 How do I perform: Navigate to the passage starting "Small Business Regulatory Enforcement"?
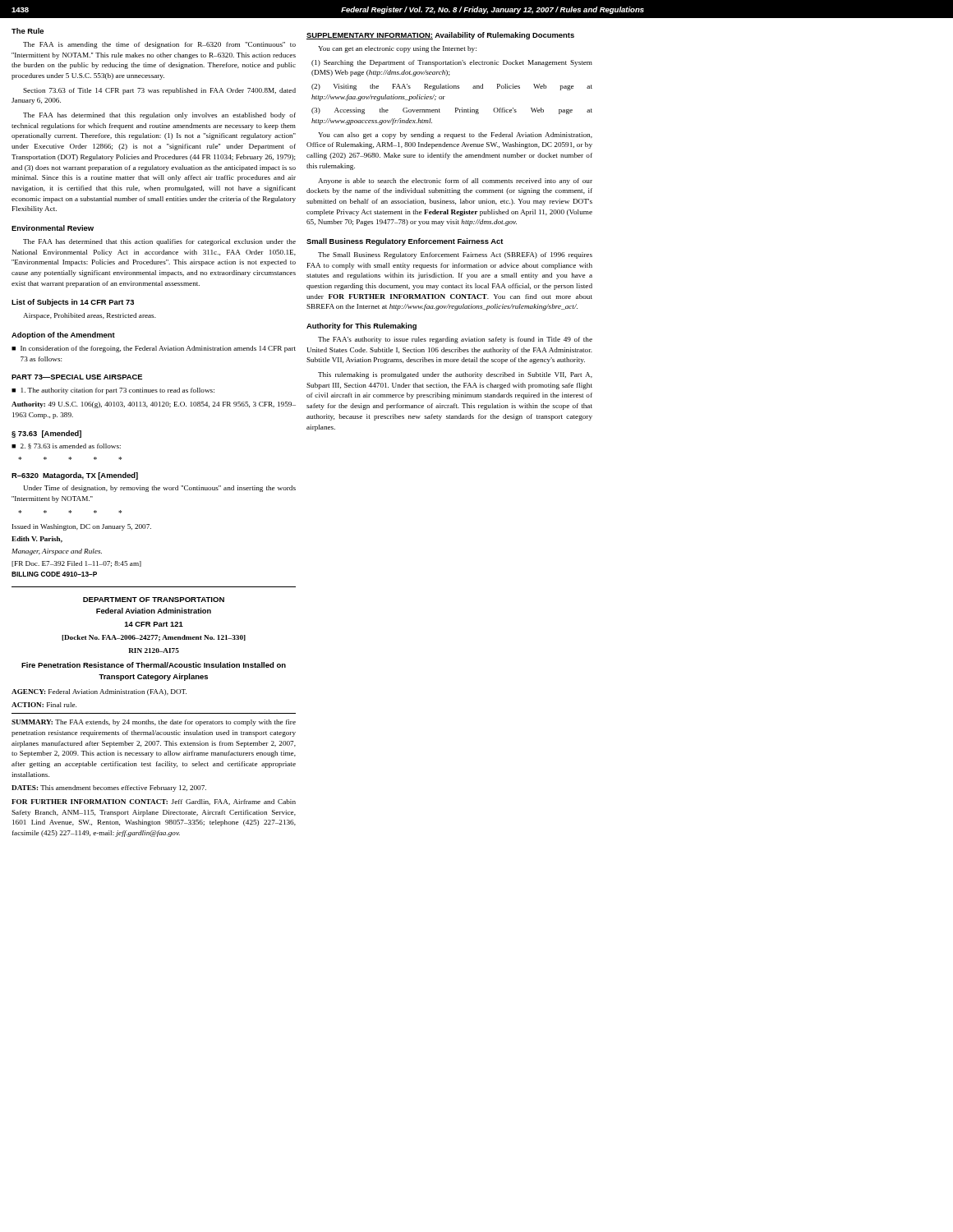[405, 241]
